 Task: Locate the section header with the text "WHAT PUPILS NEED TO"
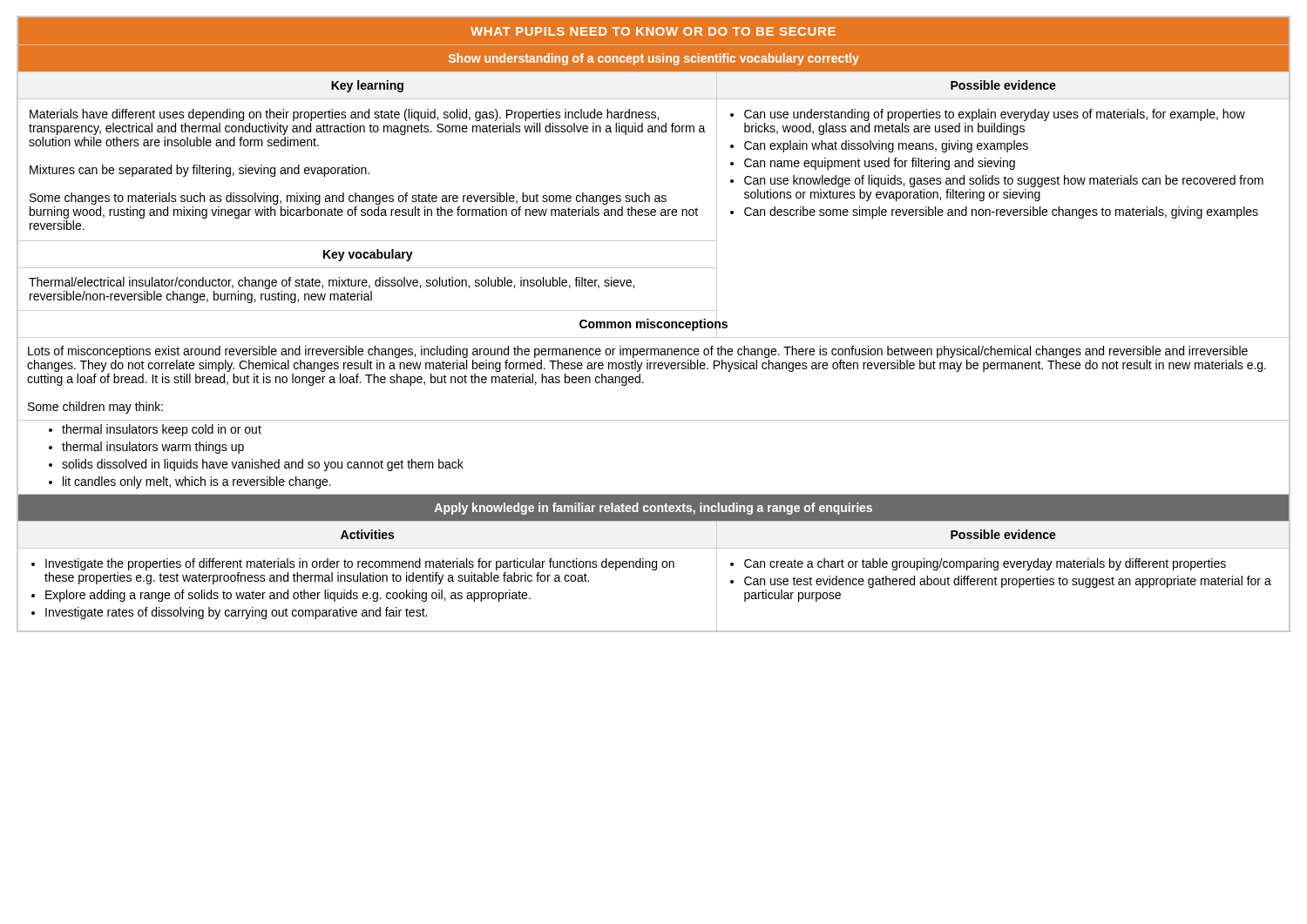pyautogui.click(x=654, y=31)
